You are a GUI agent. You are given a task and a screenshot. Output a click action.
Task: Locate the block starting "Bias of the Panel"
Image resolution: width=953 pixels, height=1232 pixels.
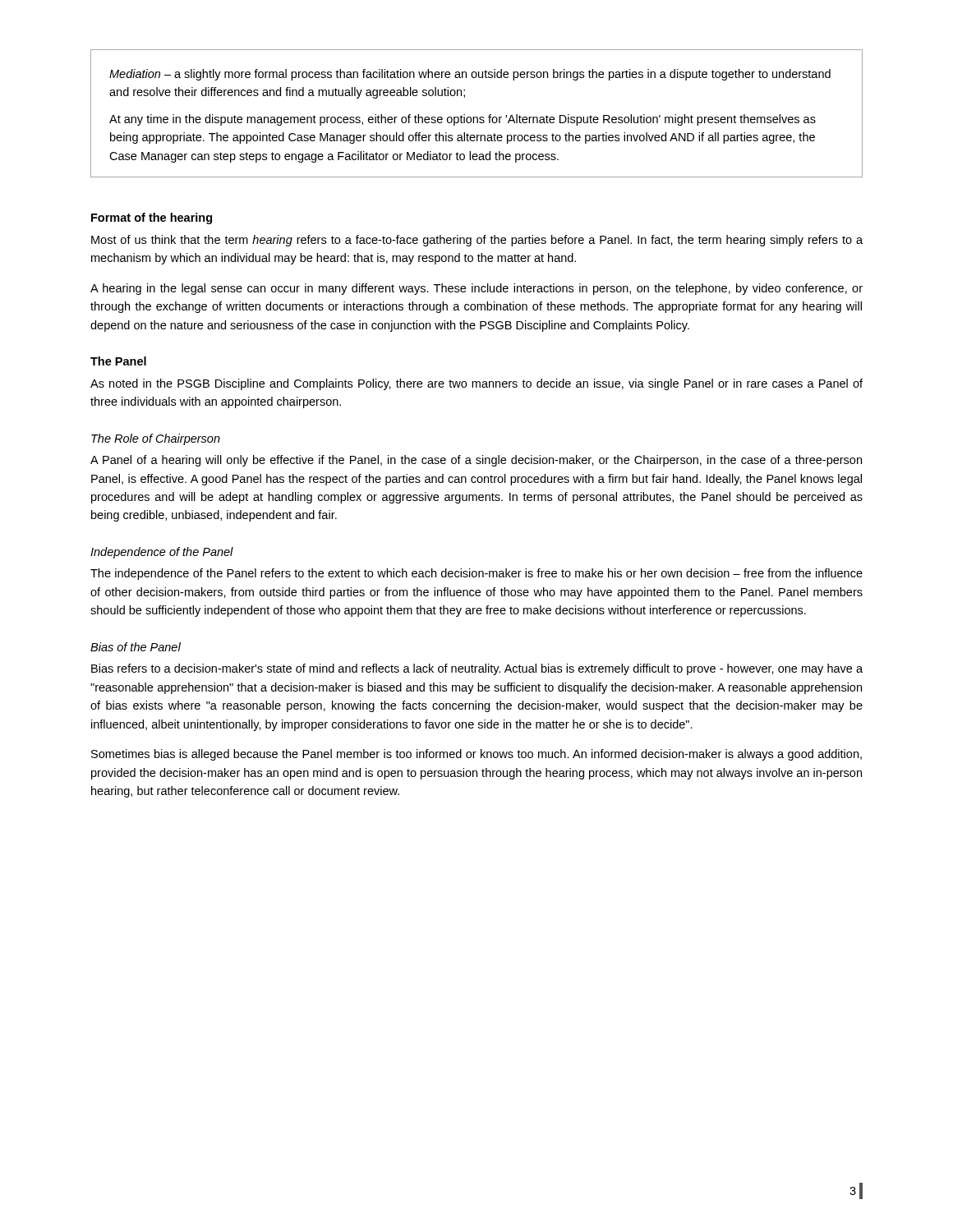pos(135,647)
